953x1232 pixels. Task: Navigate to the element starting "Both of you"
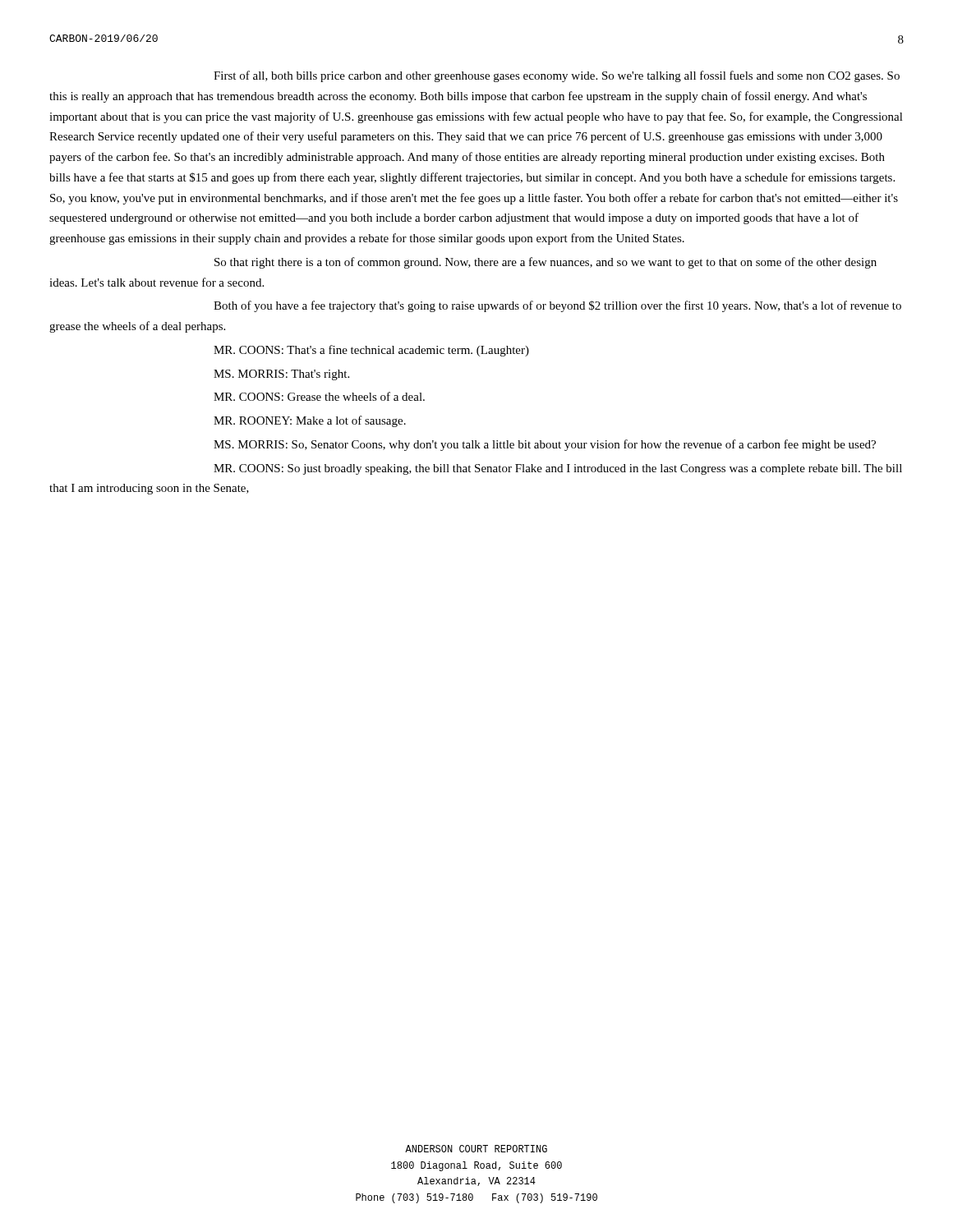[x=475, y=316]
